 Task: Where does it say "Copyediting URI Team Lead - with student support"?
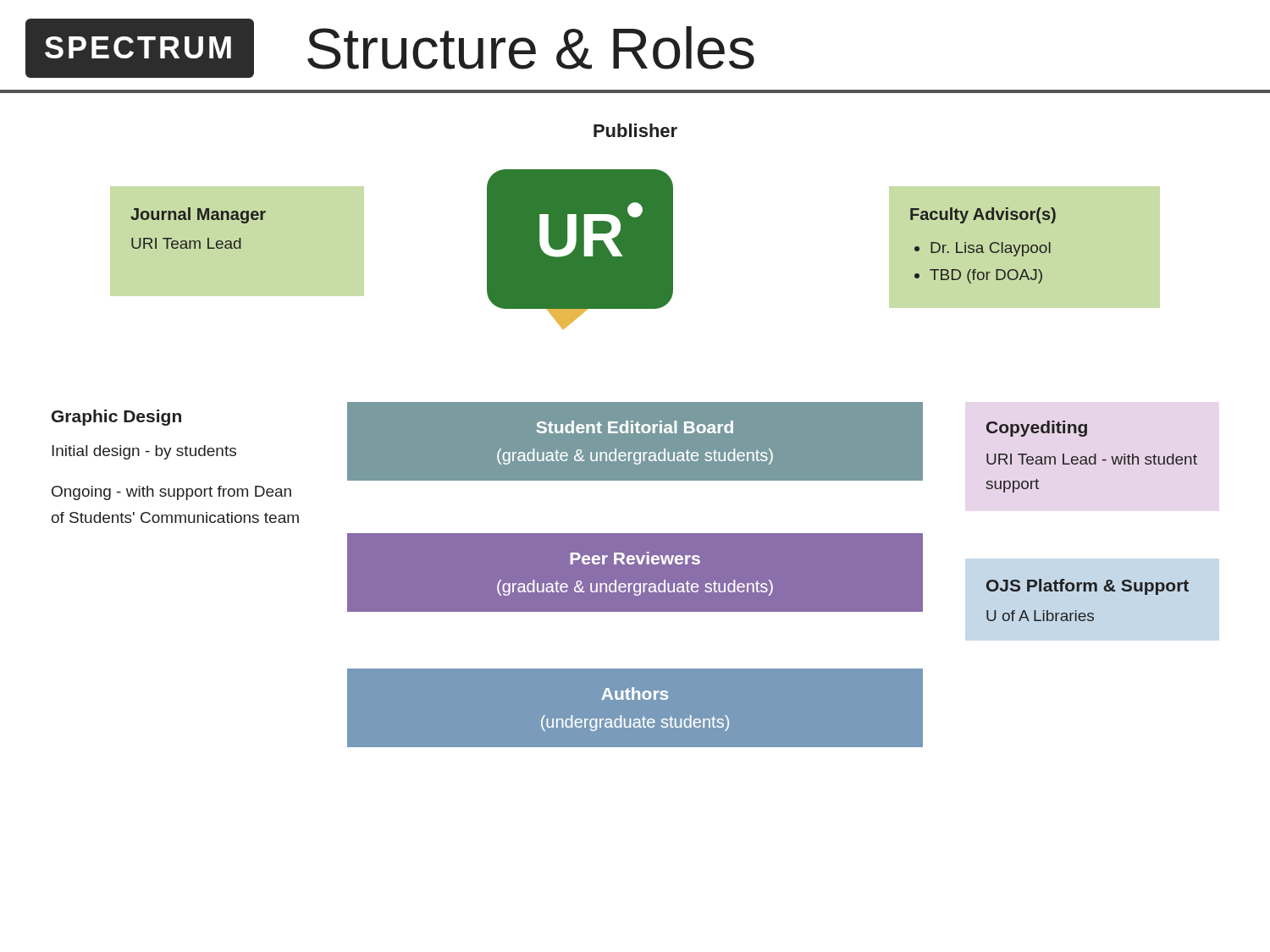[1092, 457]
